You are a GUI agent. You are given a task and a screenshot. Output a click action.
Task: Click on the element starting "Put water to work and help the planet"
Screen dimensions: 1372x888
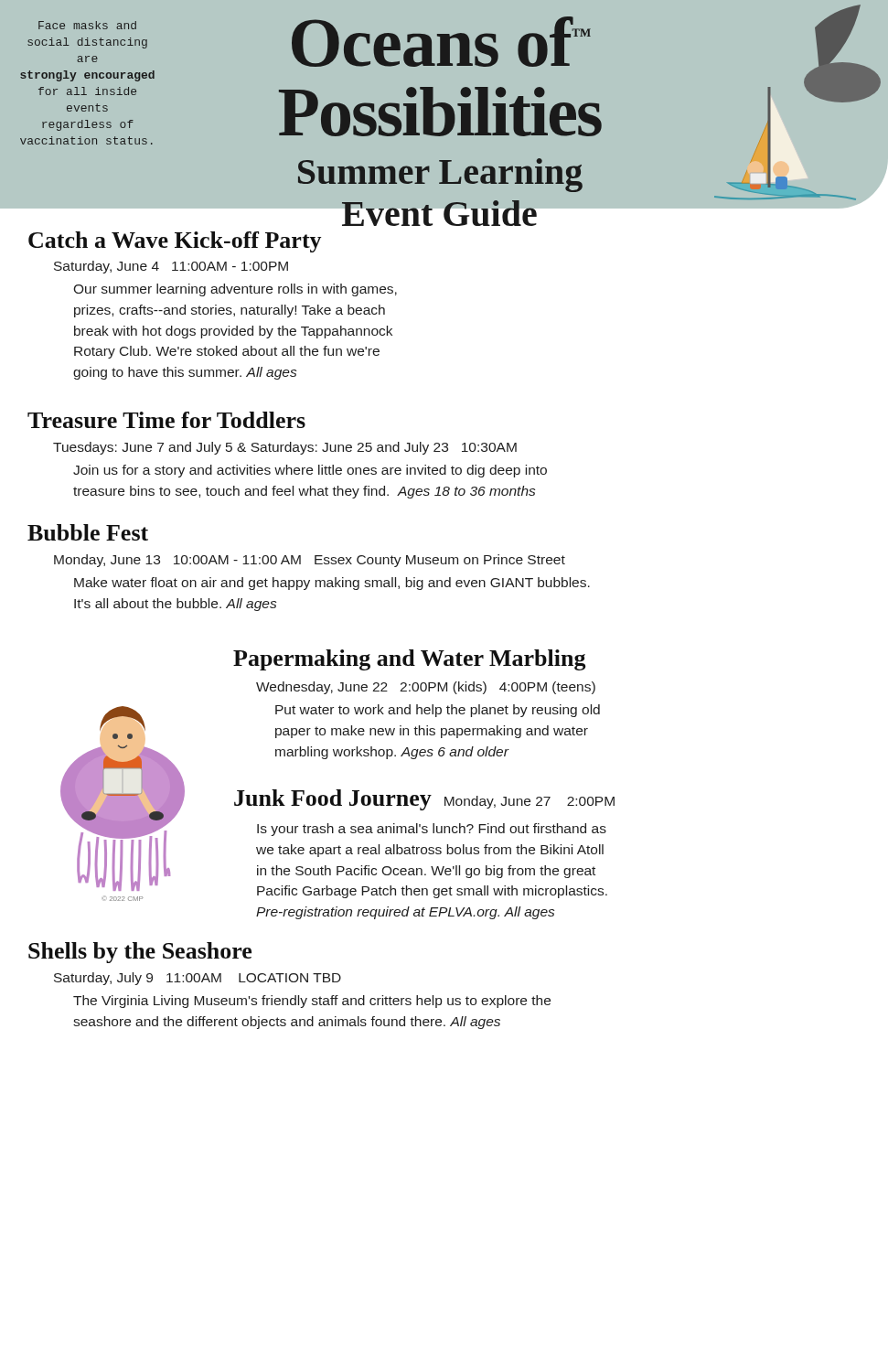[437, 730]
